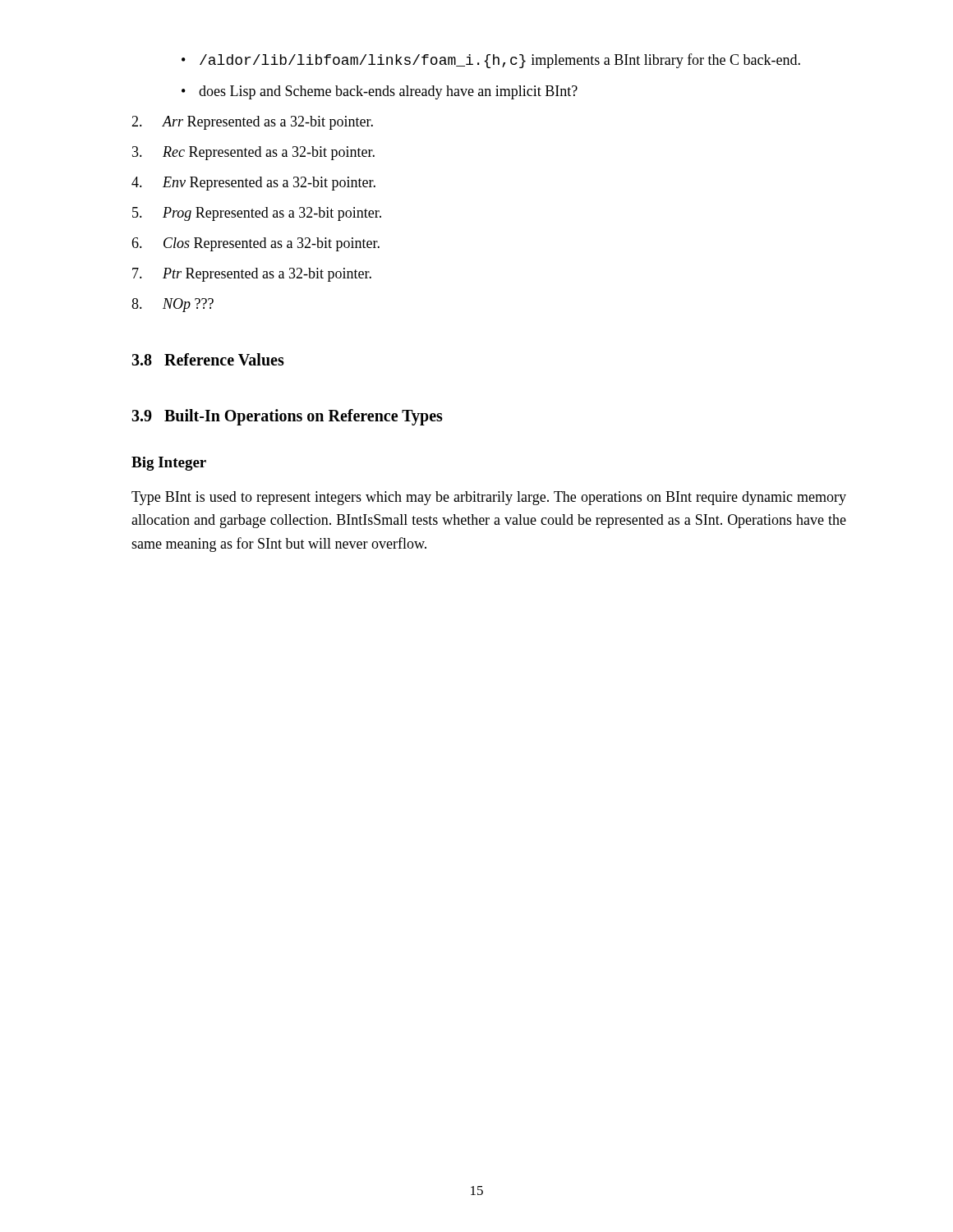Select the section header that reads "Big Integer"
953x1232 pixels.
coord(169,462)
